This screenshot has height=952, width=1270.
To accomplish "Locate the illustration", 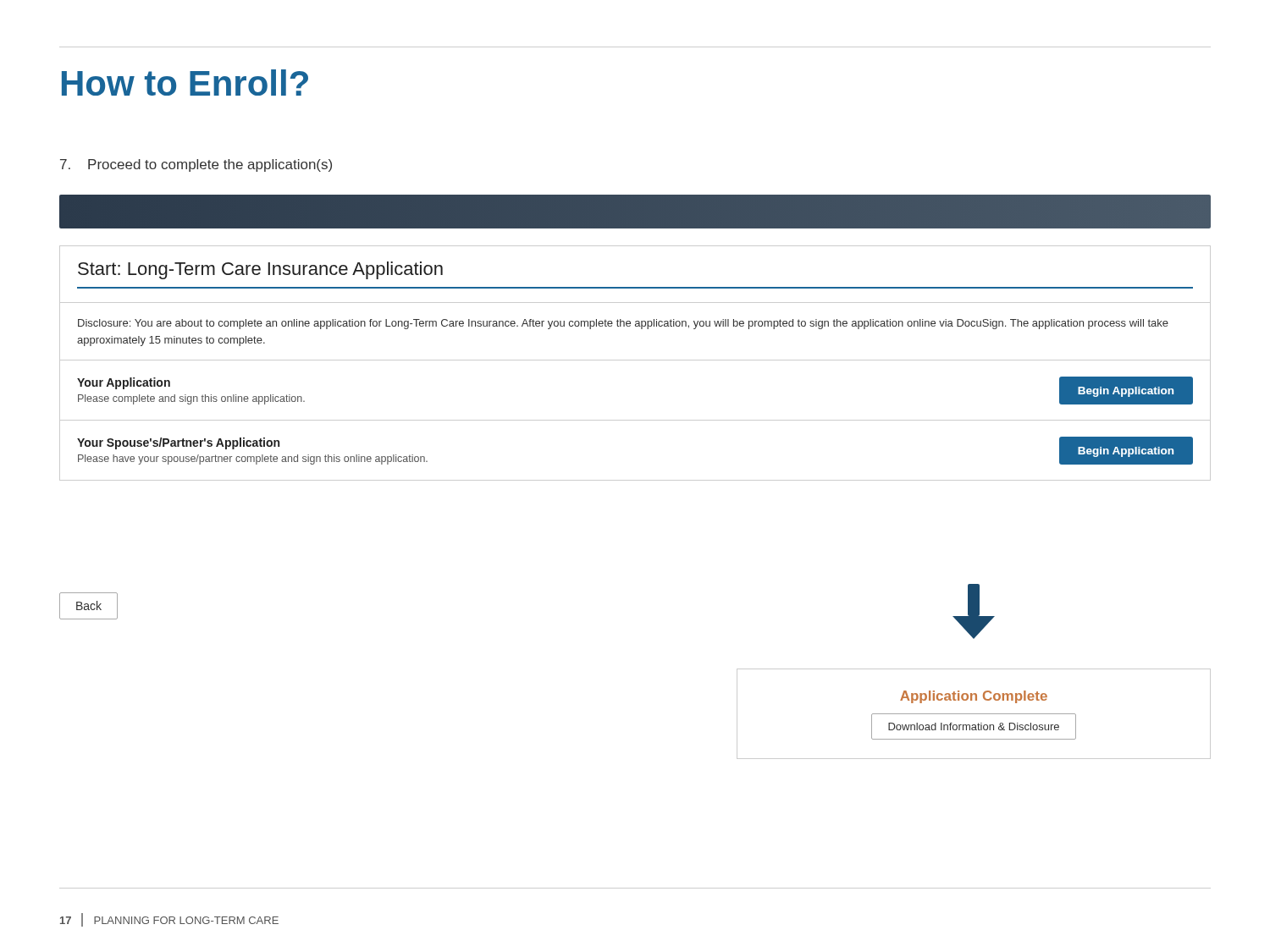I will click(974, 611).
